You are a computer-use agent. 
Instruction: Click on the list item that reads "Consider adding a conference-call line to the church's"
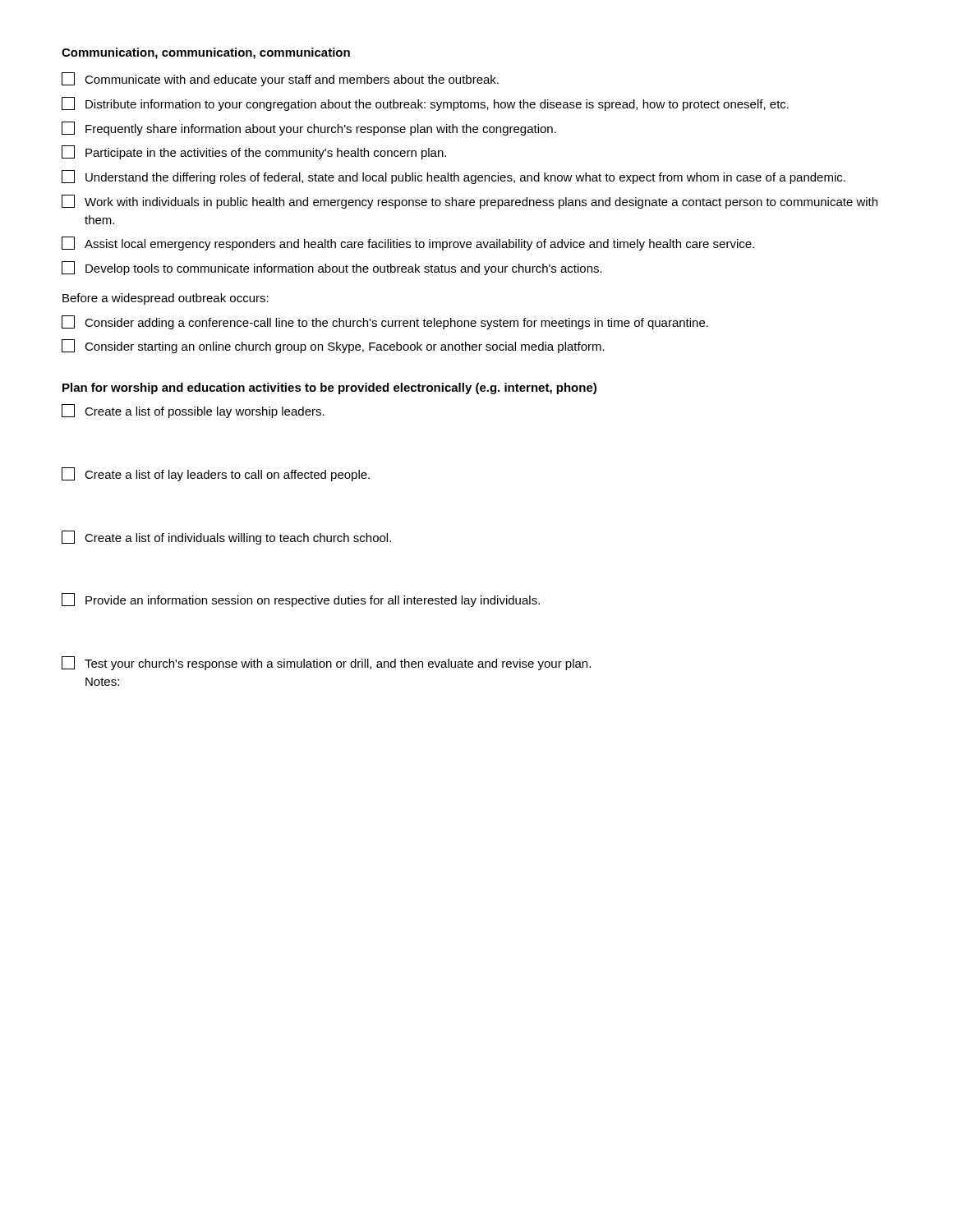click(476, 322)
